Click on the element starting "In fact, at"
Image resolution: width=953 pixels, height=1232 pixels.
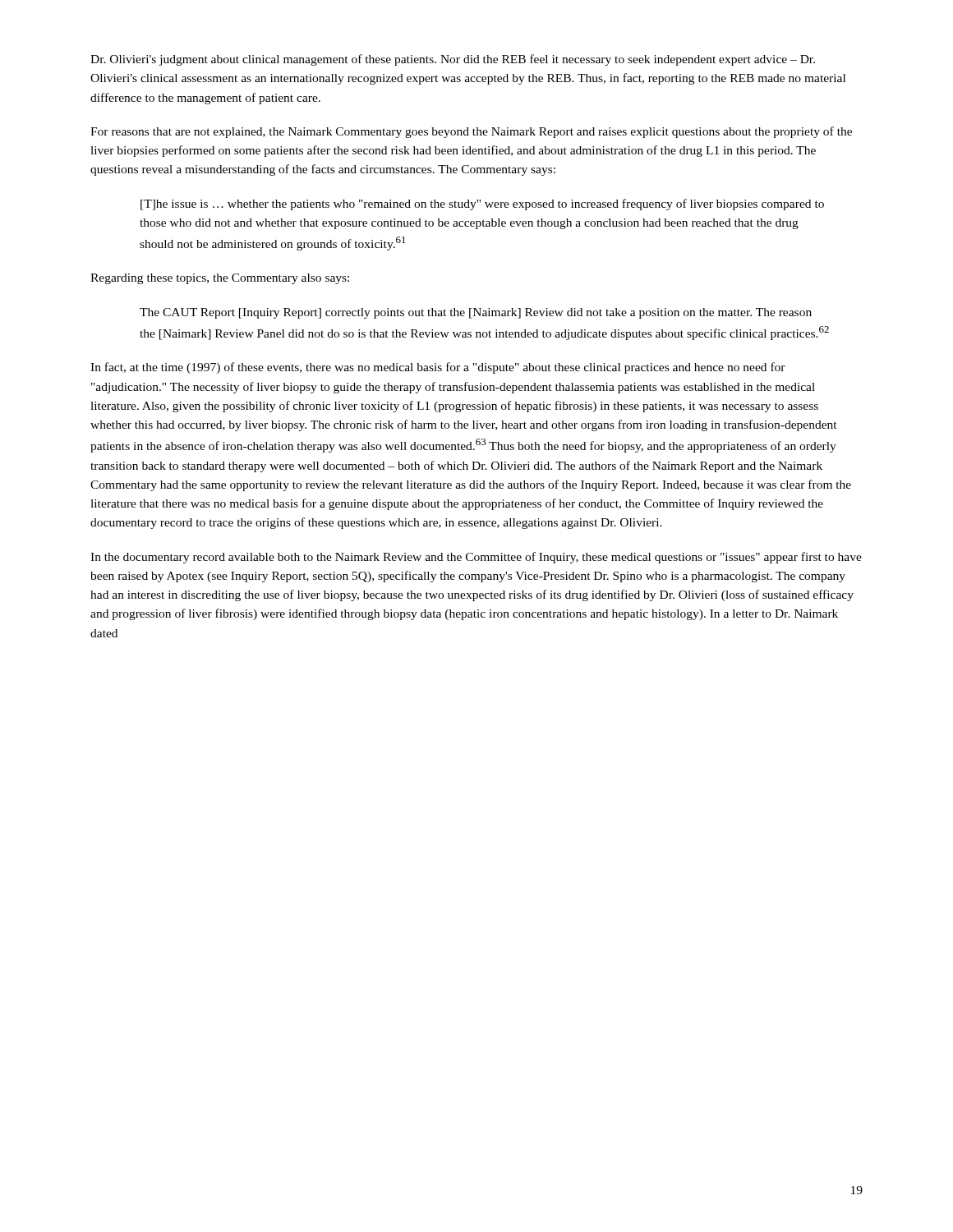(x=471, y=445)
